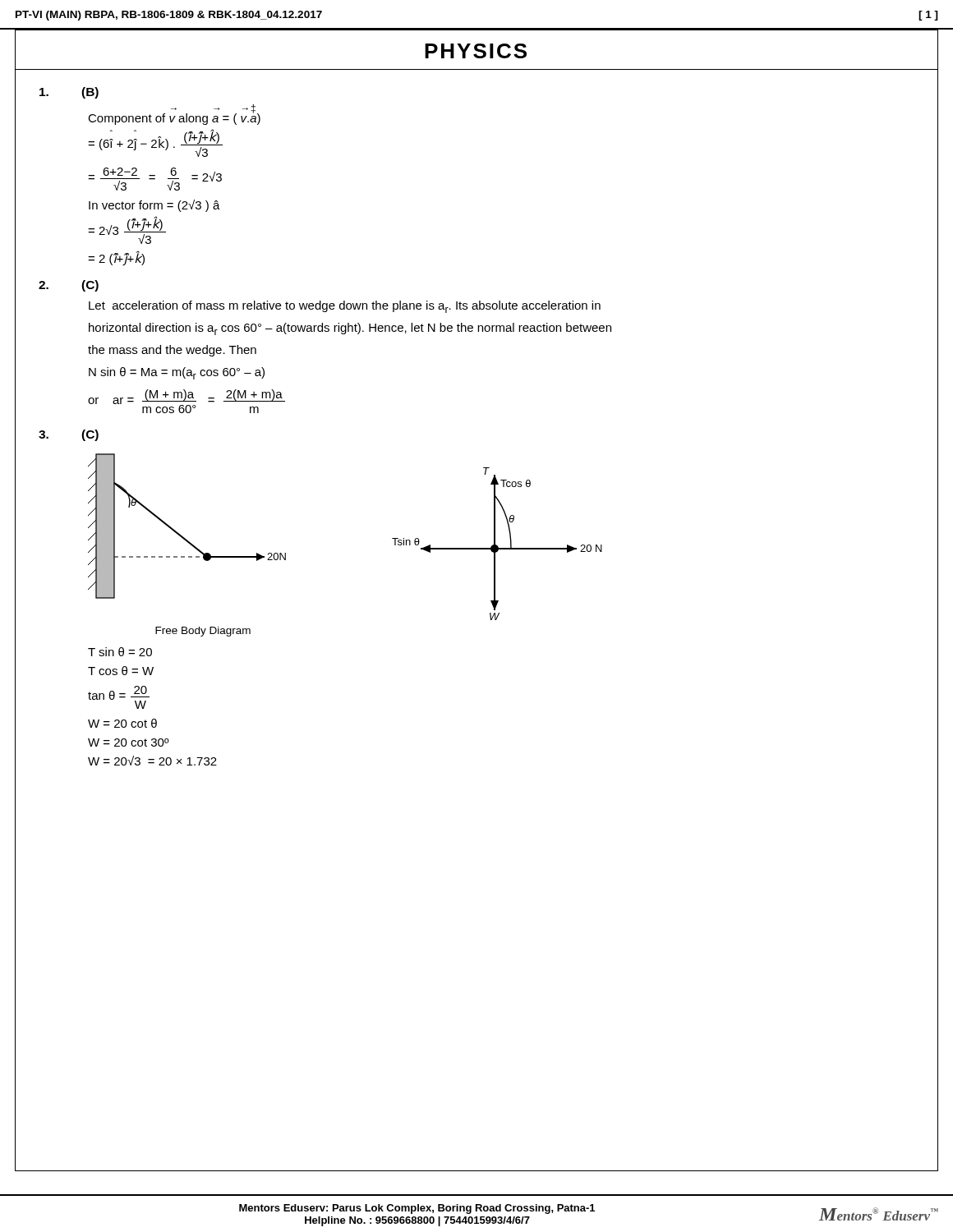Find the formula that reads "= 2√3 (î̂+ĵ̂+k̂) √3"

[127, 232]
